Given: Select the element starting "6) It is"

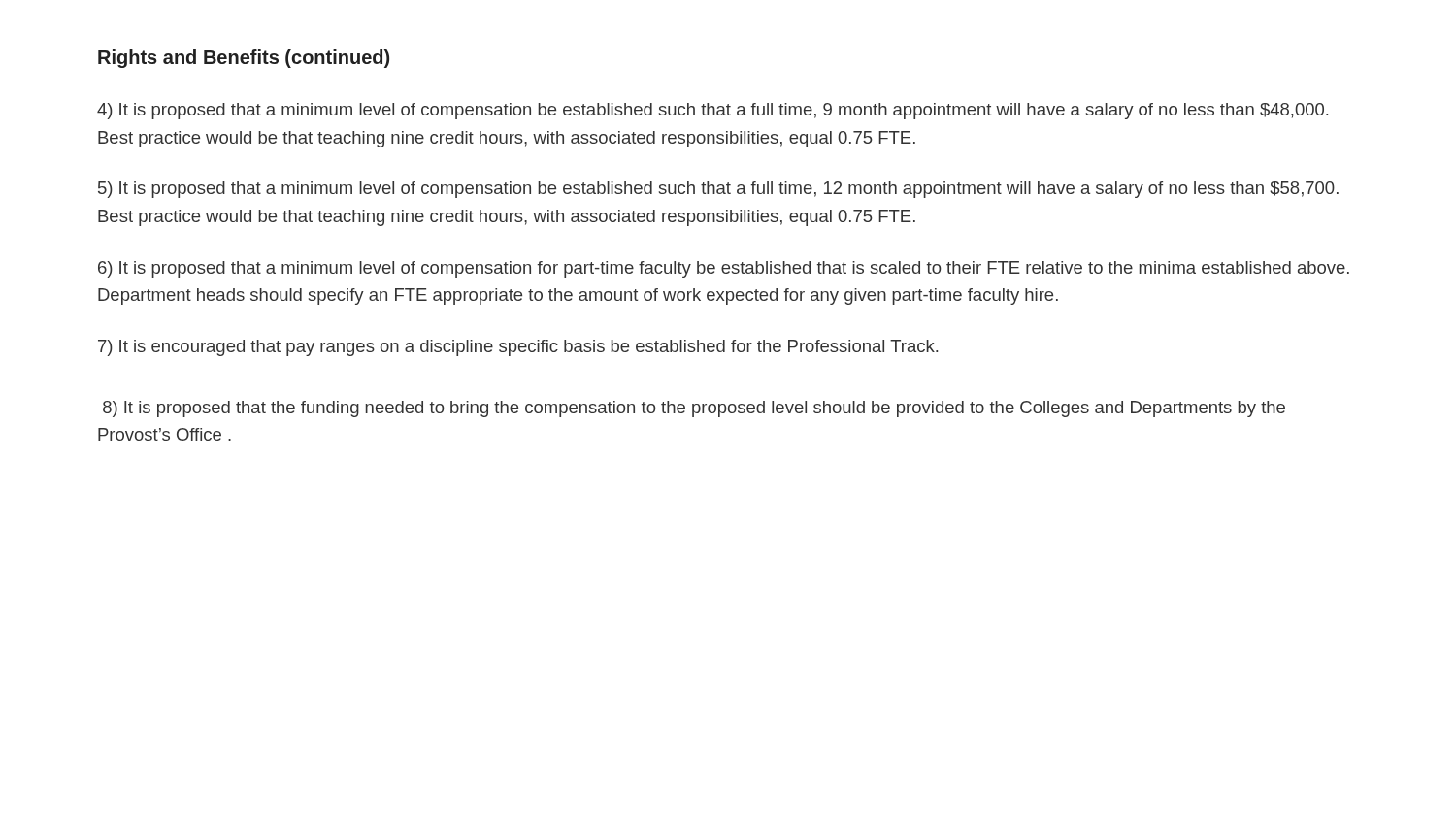Looking at the screenshot, I should coord(724,281).
